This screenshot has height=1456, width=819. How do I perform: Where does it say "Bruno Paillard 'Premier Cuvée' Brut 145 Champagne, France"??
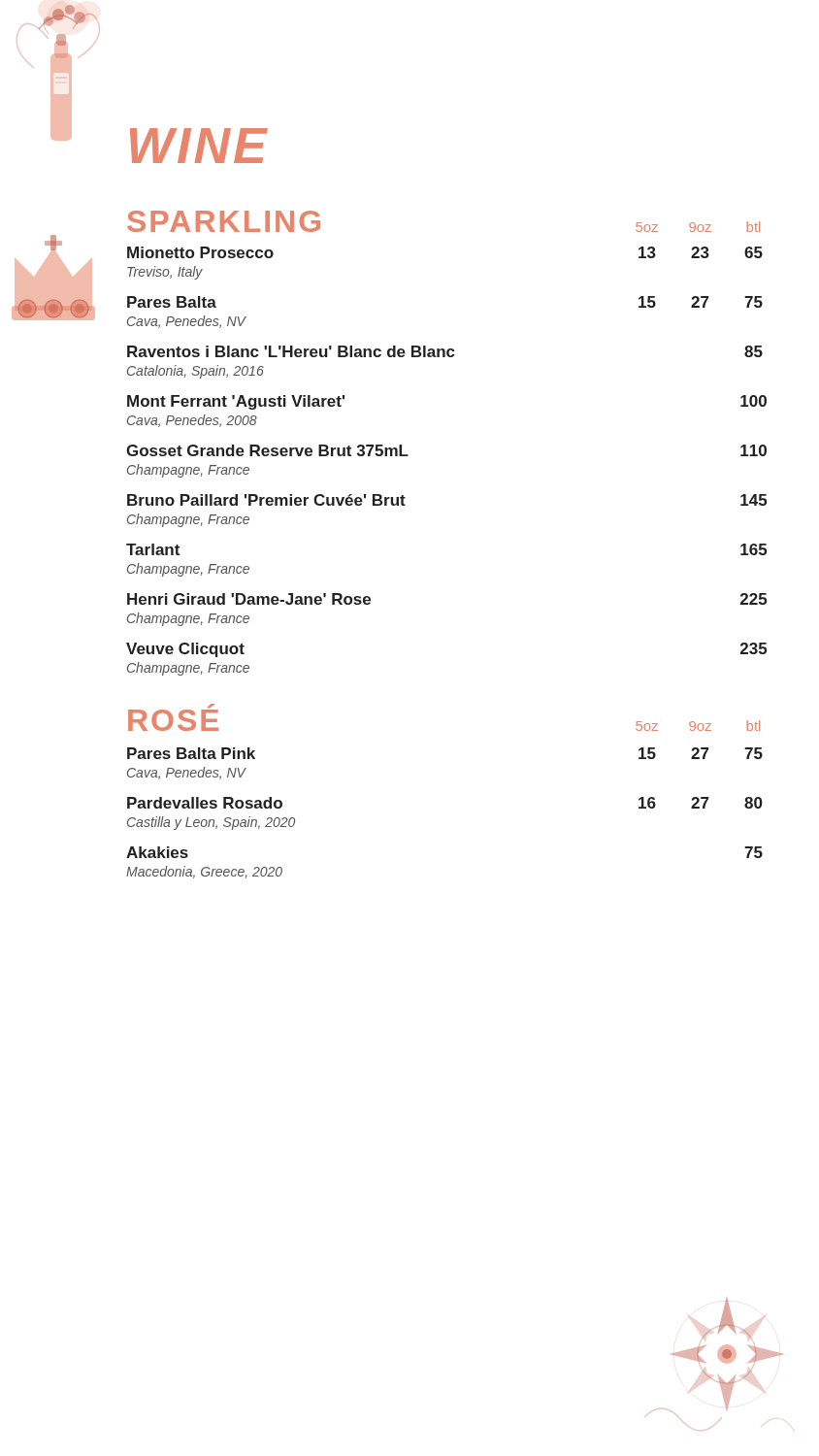tap(266, 499)
